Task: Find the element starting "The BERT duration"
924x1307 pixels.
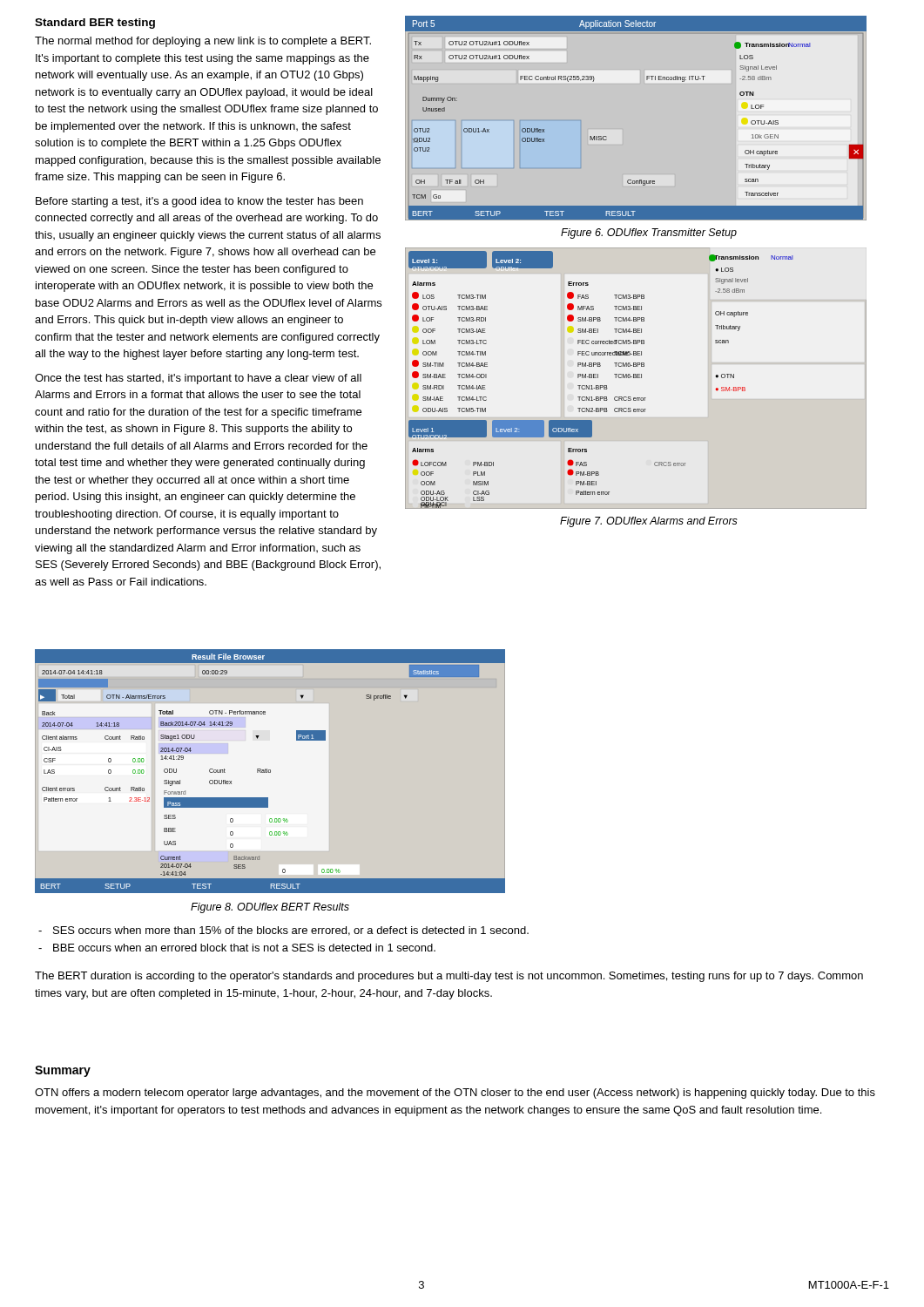Action: pyautogui.click(x=449, y=984)
